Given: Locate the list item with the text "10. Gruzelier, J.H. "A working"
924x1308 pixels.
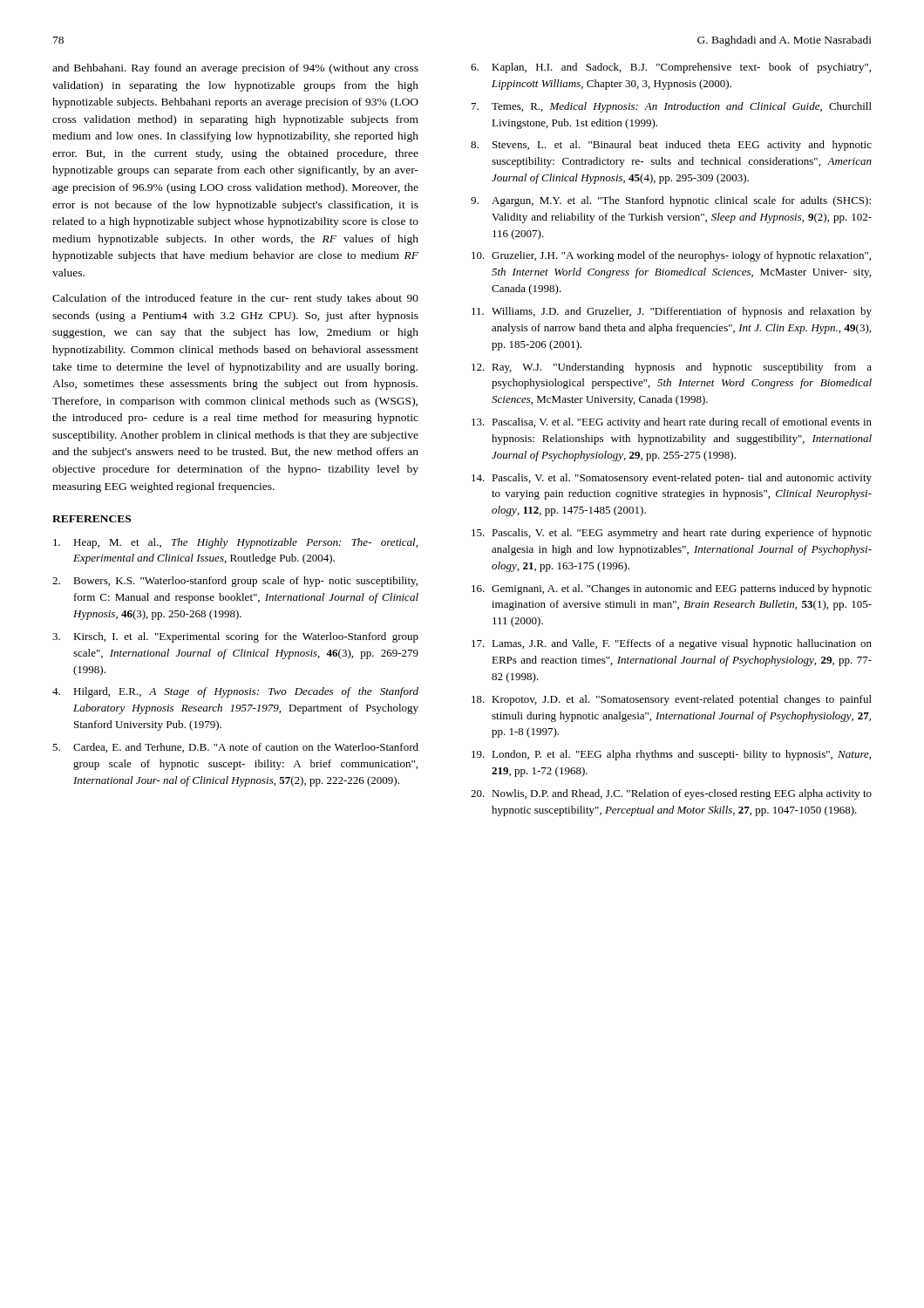Looking at the screenshot, I should (671, 273).
